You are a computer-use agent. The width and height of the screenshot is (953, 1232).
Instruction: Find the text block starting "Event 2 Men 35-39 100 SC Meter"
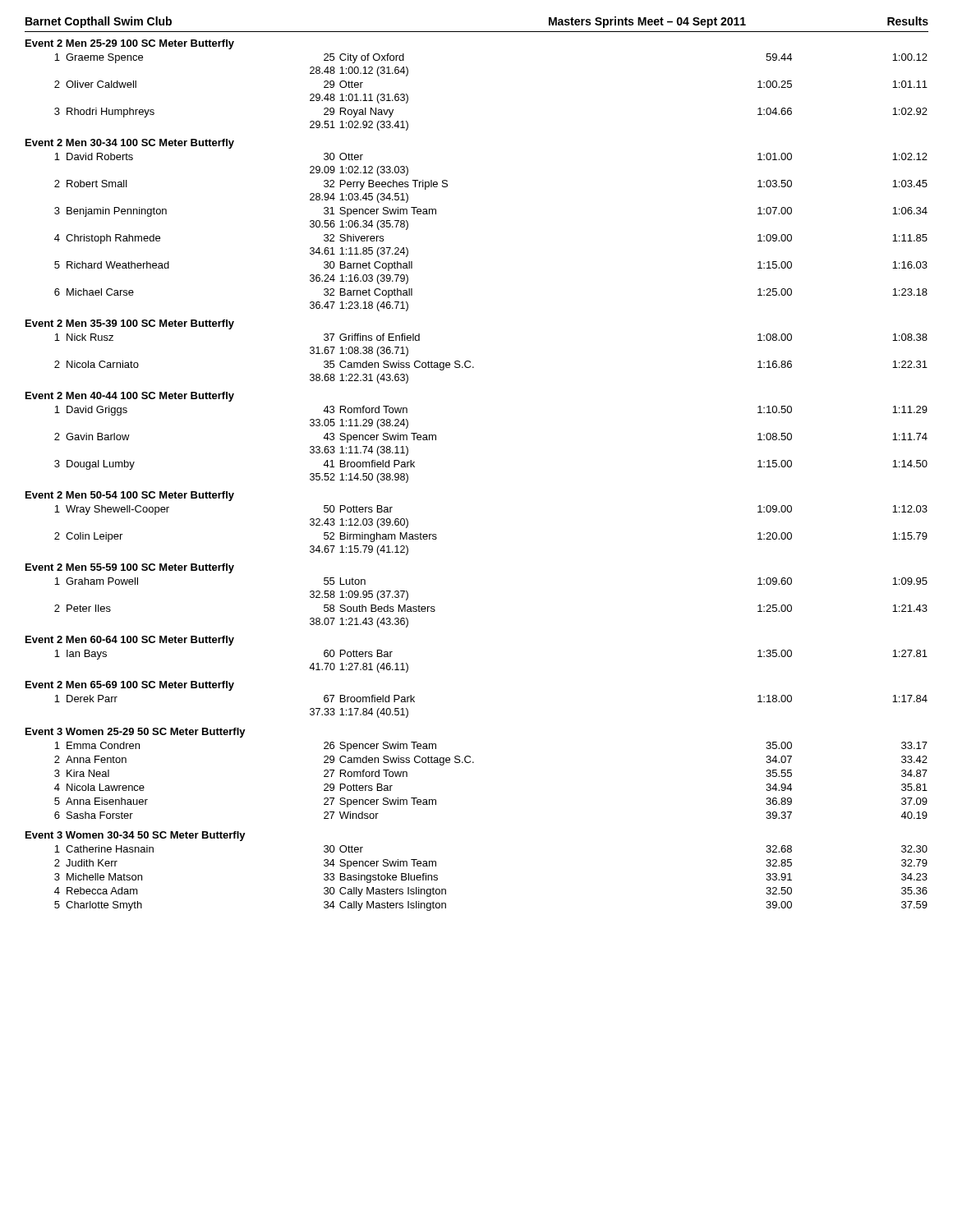129,323
